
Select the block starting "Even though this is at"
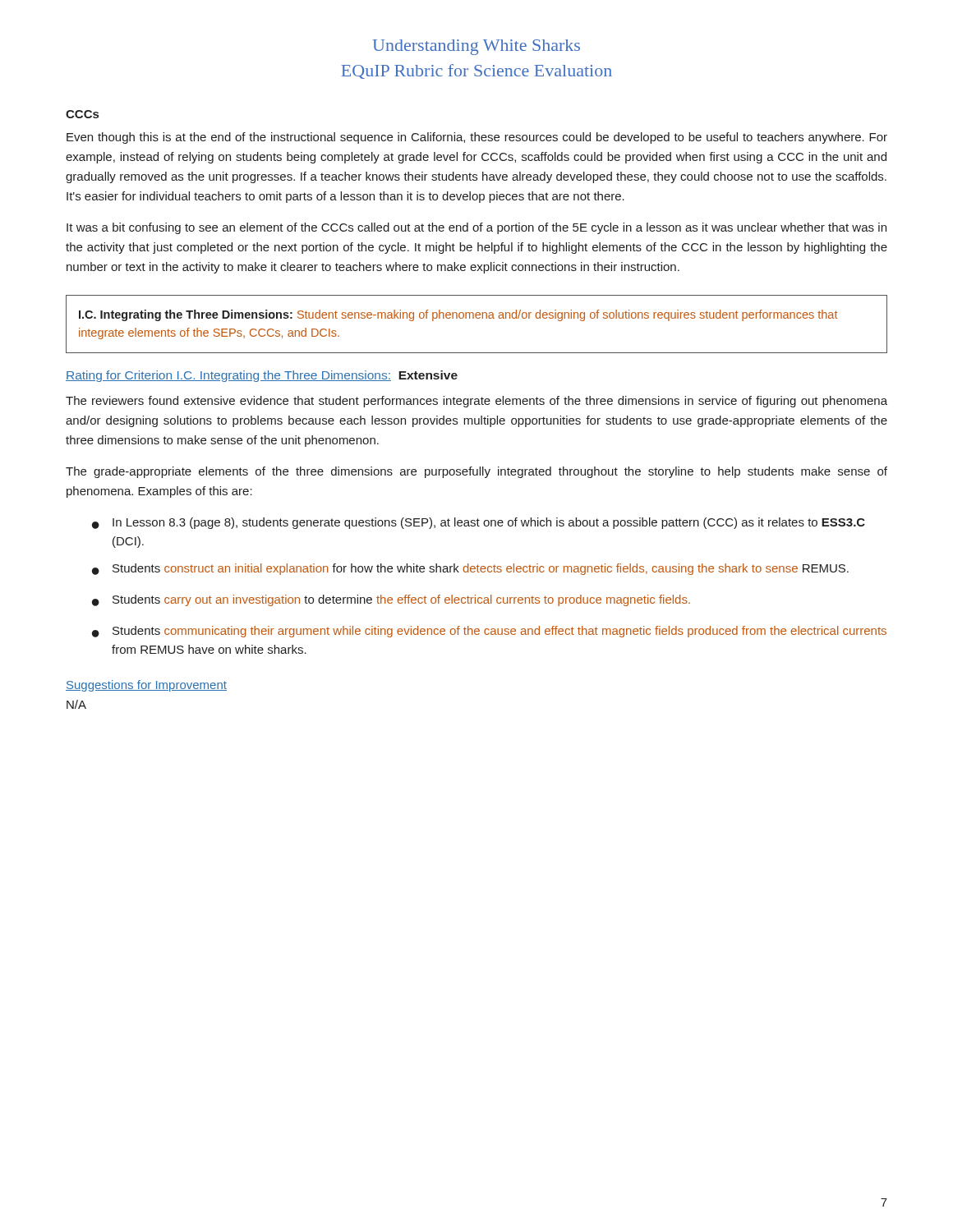(x=476, y=166)
